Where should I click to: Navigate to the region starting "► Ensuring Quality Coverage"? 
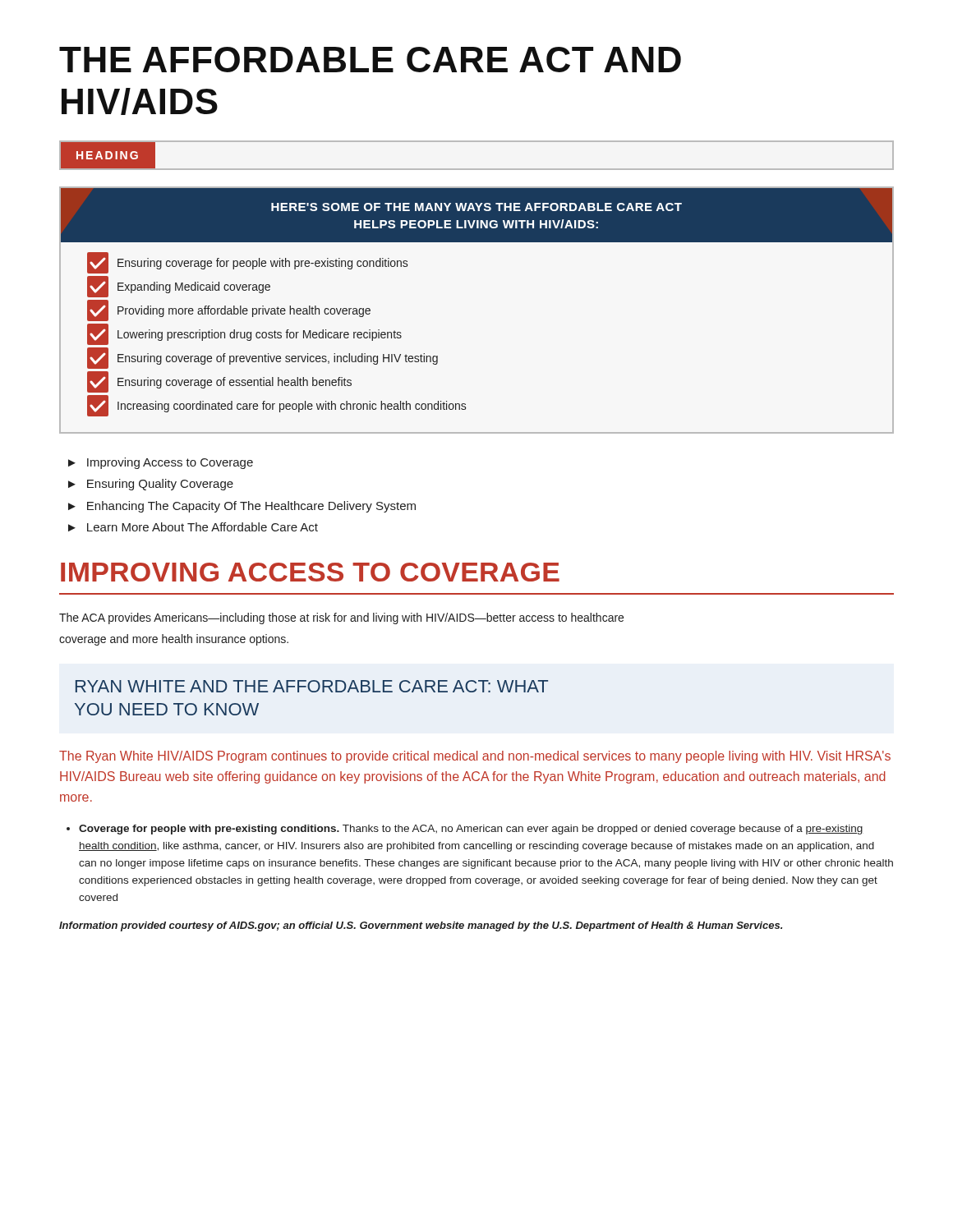[x=150, y=484]
